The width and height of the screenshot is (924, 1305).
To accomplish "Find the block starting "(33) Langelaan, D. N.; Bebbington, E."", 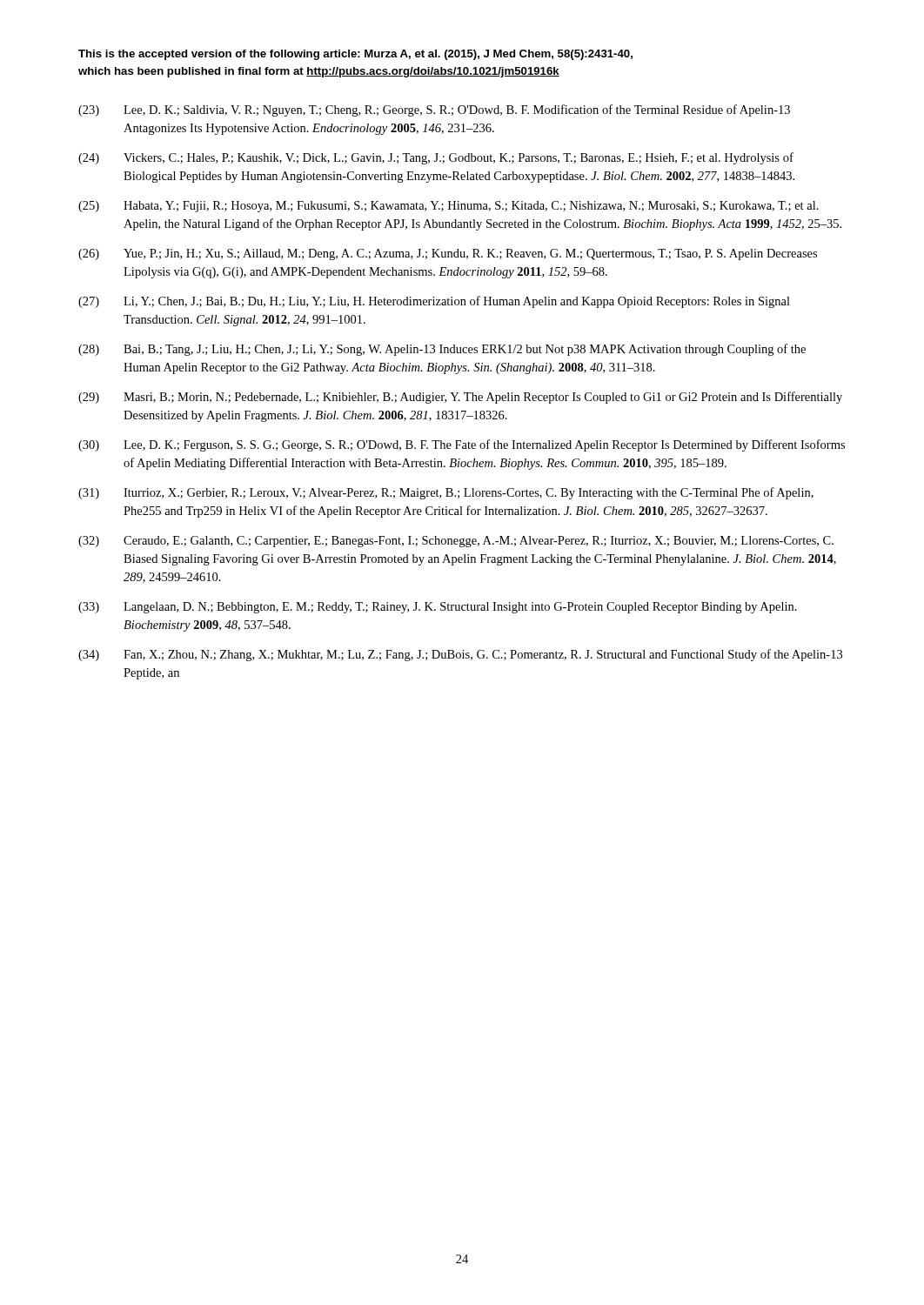I will 462,616.
